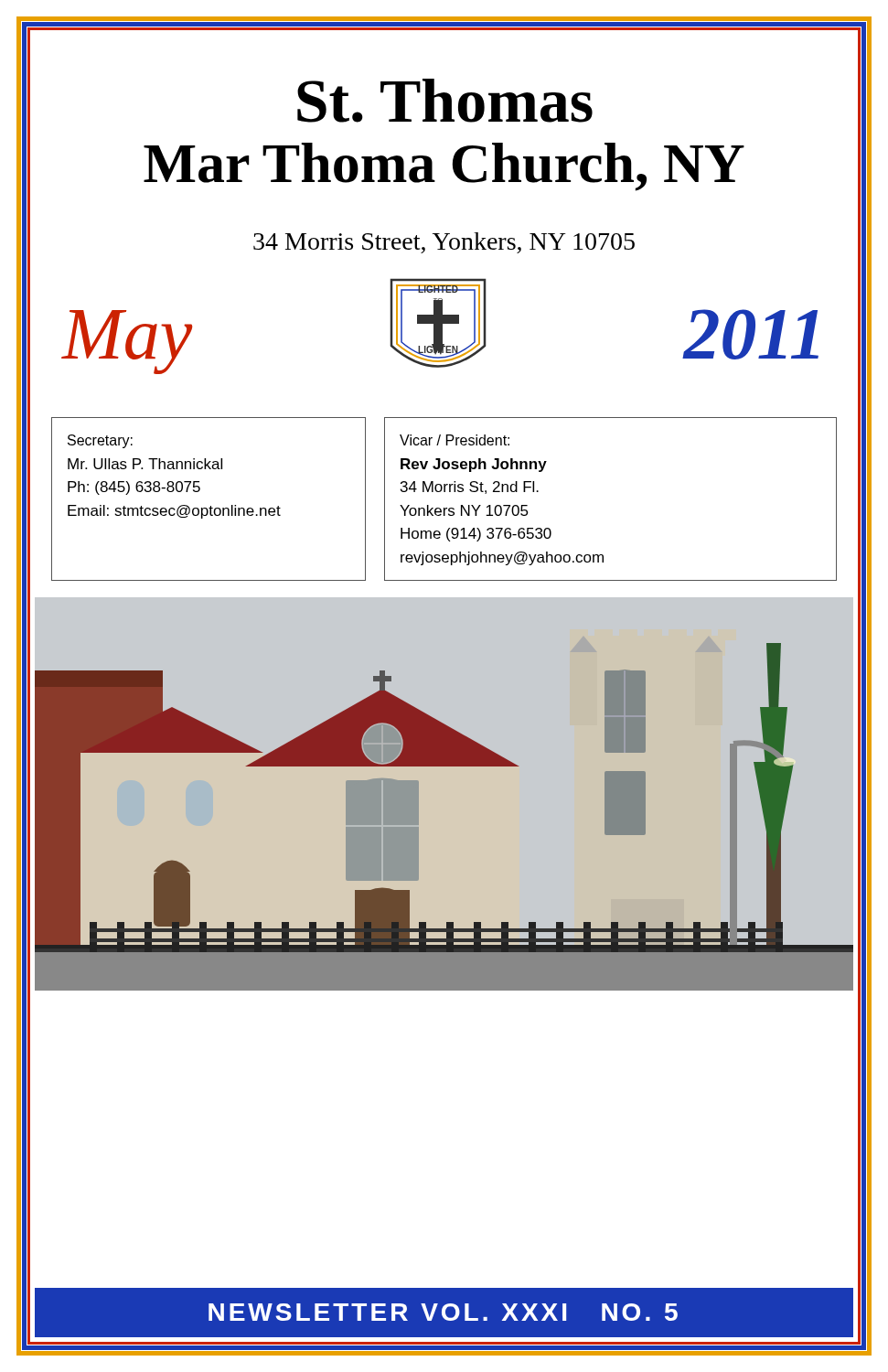This screenshot has width=888, height=1372.
Task: Select the title with the text "St. Thomas Mar Thoma"
Action: click(x=444, y=130)
